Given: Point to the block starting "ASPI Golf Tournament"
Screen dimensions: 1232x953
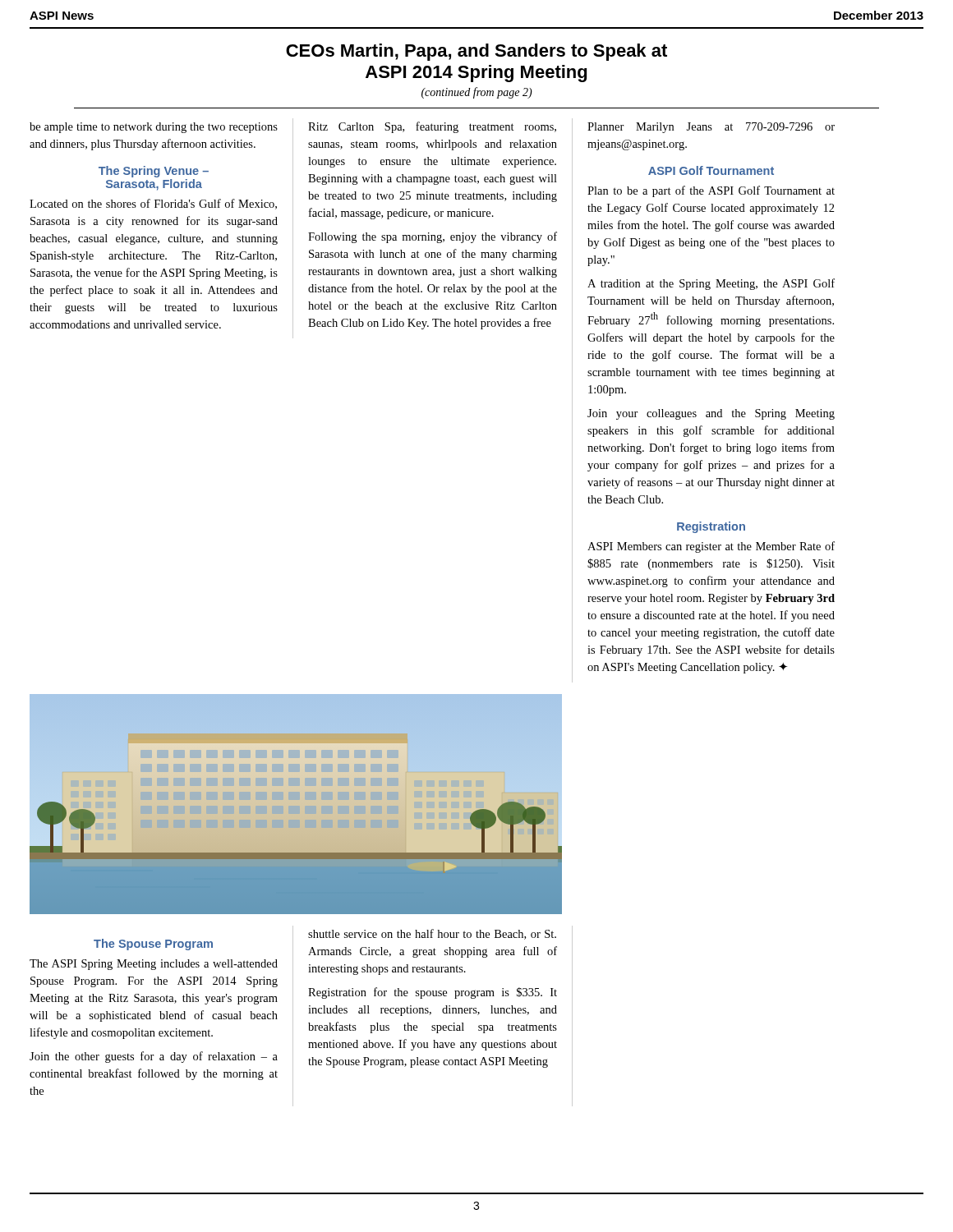Looking at the screenshot, I should click(711, 171).
